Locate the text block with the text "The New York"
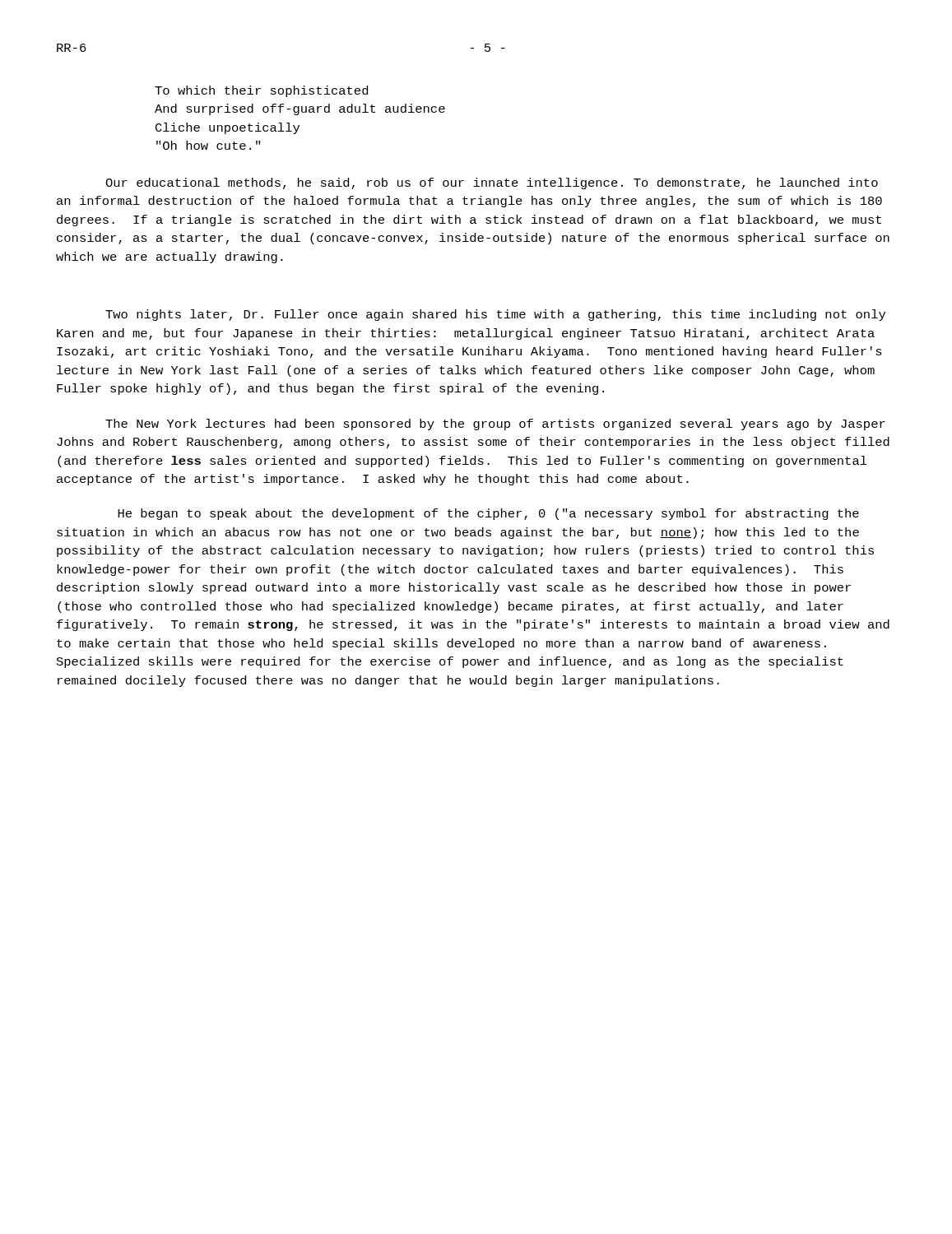Viewport: 952px width, 1234px height. [473, 452]
